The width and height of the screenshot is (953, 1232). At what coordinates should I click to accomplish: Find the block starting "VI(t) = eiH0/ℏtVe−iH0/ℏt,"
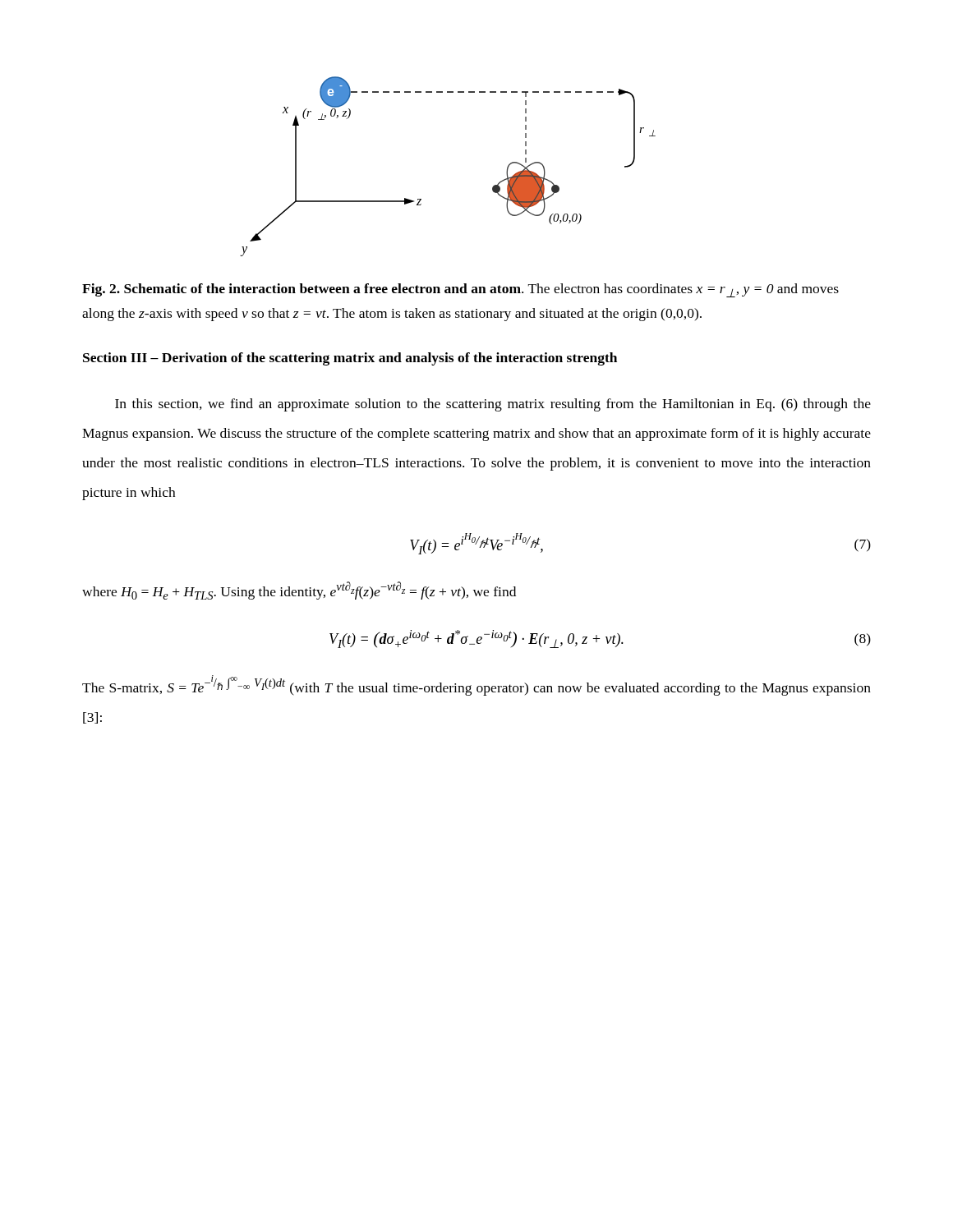click(x=483, y=543)
